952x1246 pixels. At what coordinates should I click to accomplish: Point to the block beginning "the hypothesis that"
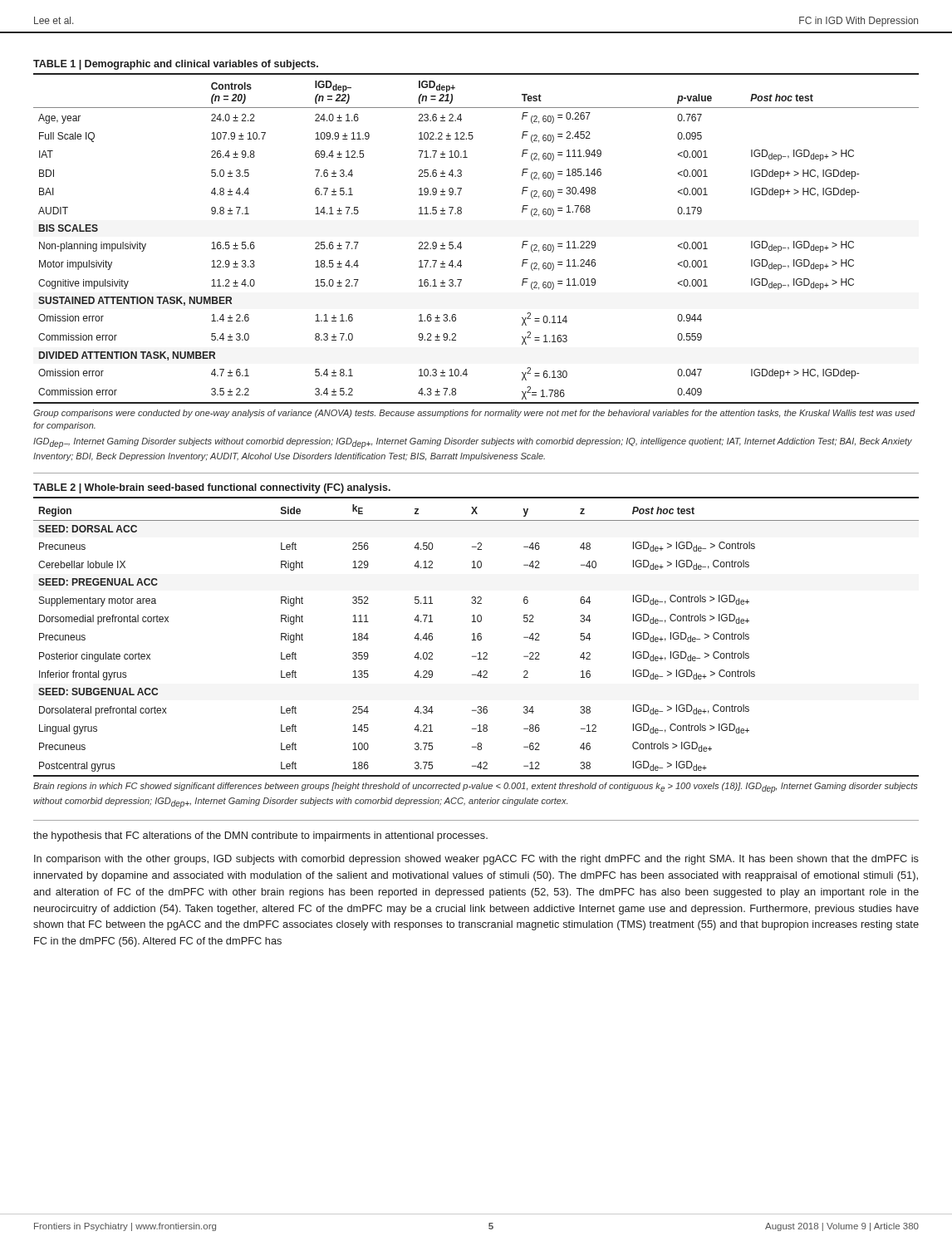coord(476,889)
